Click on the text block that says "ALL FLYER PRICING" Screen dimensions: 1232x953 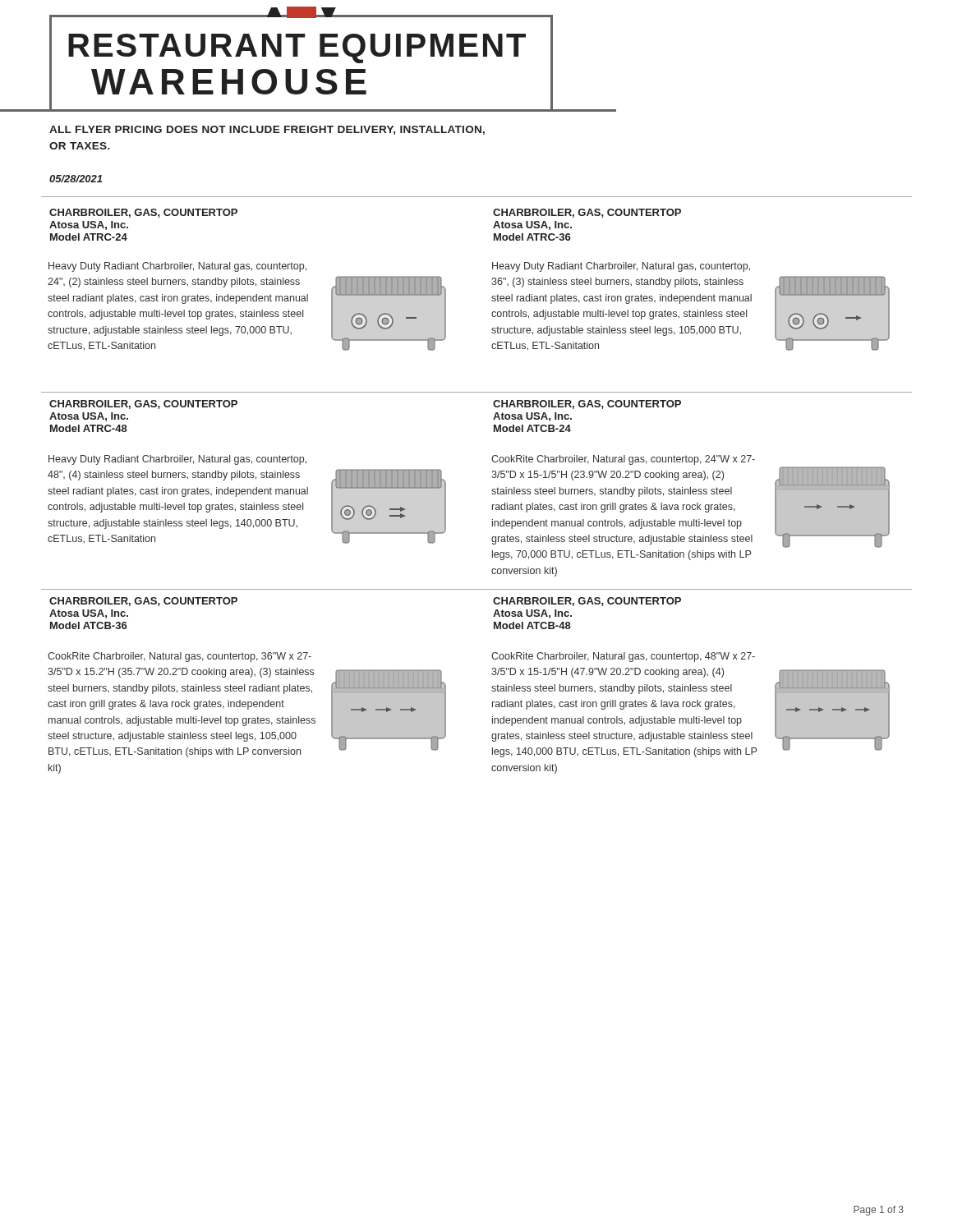[267, 138]
